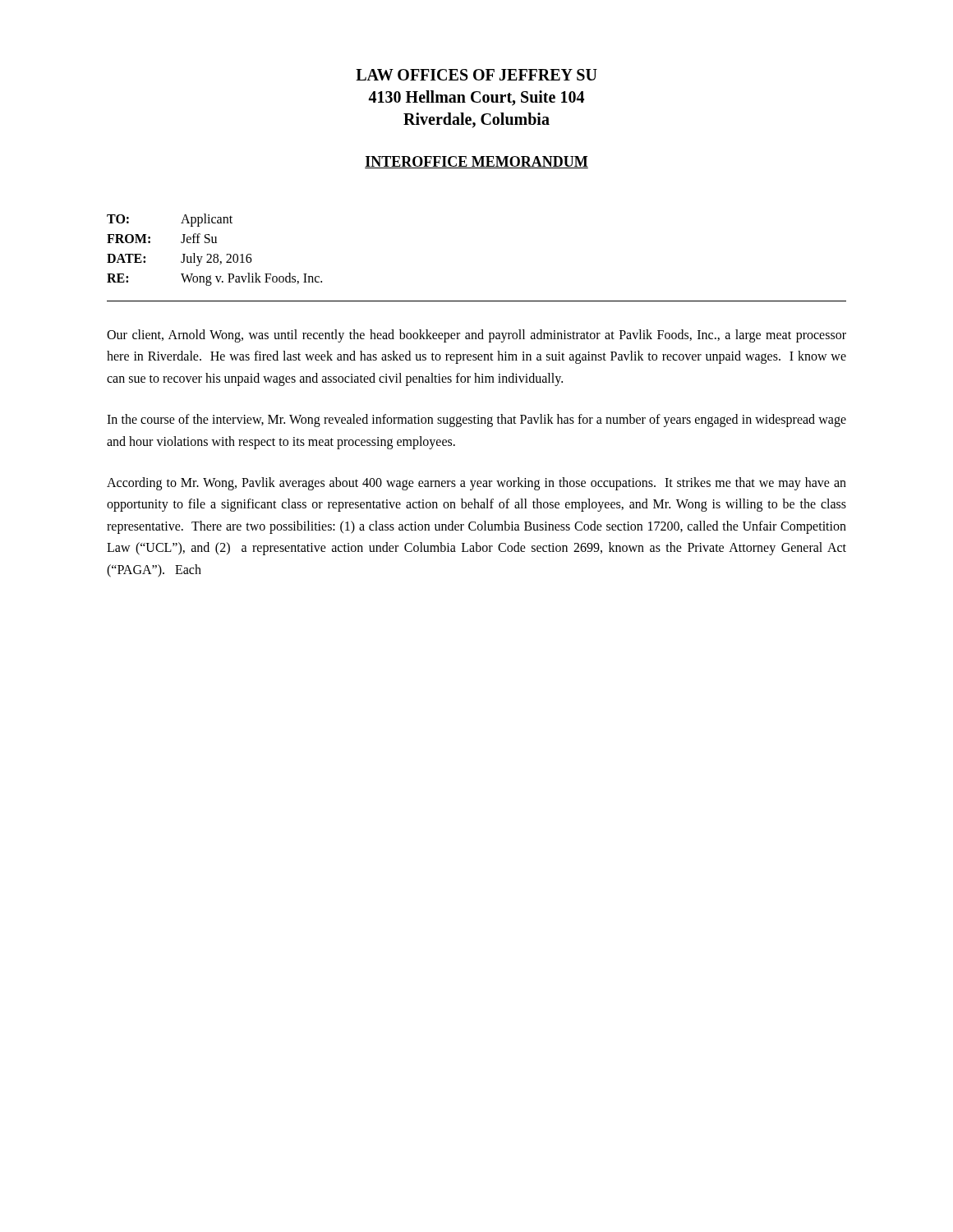Find the text block that reads "Our client, Arnold Wong, was"

[x=476, y=356]
